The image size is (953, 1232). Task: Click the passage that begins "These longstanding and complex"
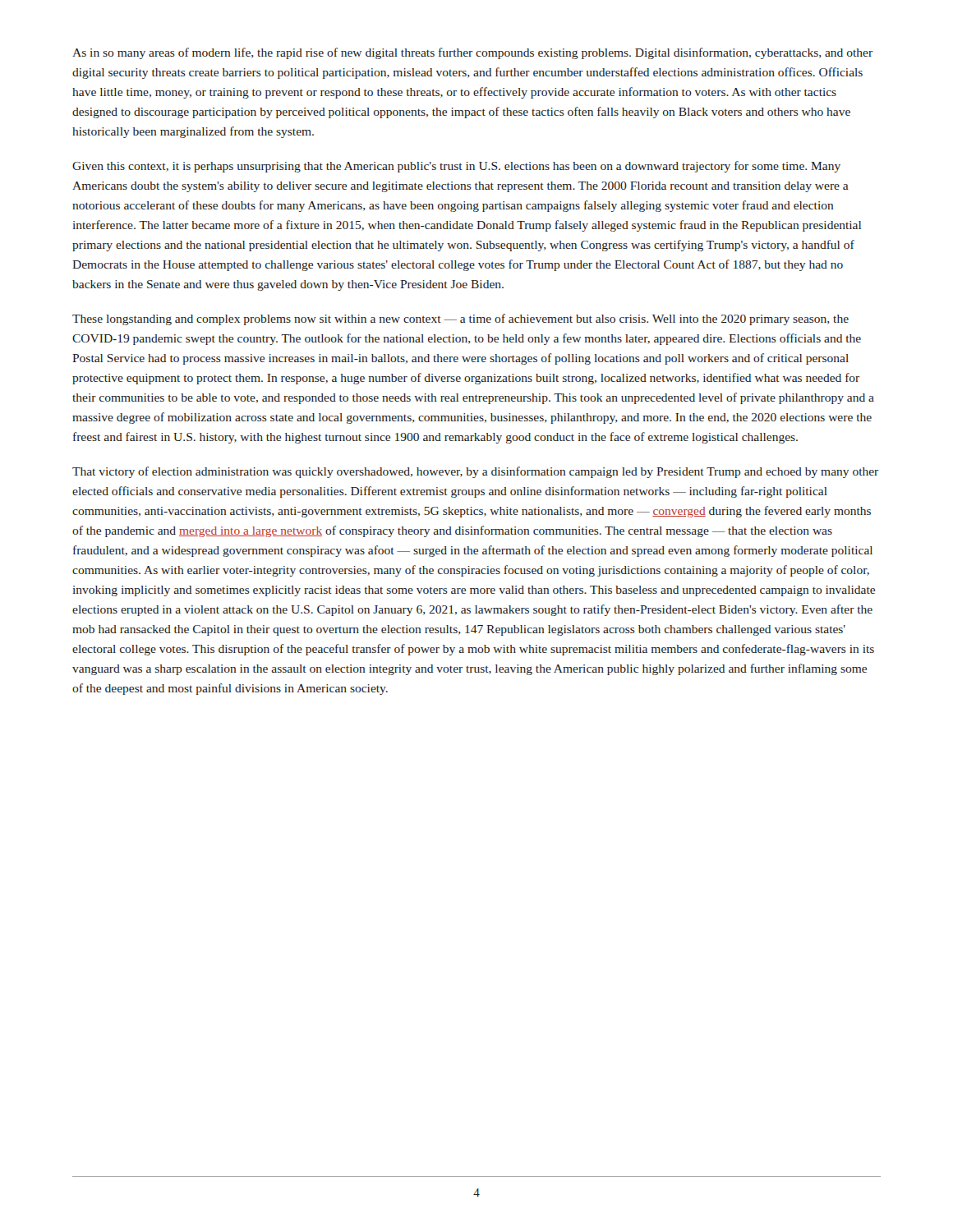click(x=473, y=378)
